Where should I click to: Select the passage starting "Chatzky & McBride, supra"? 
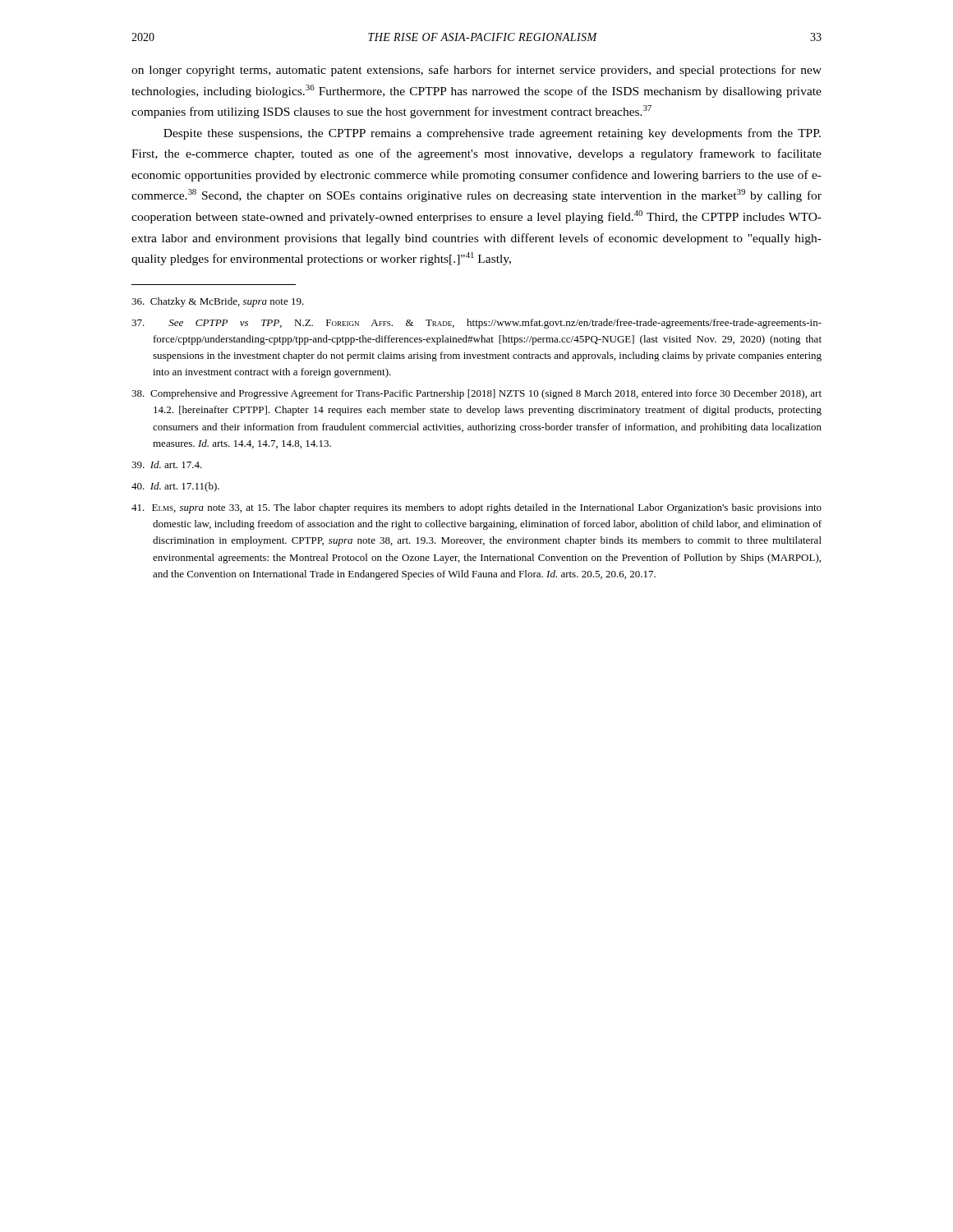pos(218,302)
